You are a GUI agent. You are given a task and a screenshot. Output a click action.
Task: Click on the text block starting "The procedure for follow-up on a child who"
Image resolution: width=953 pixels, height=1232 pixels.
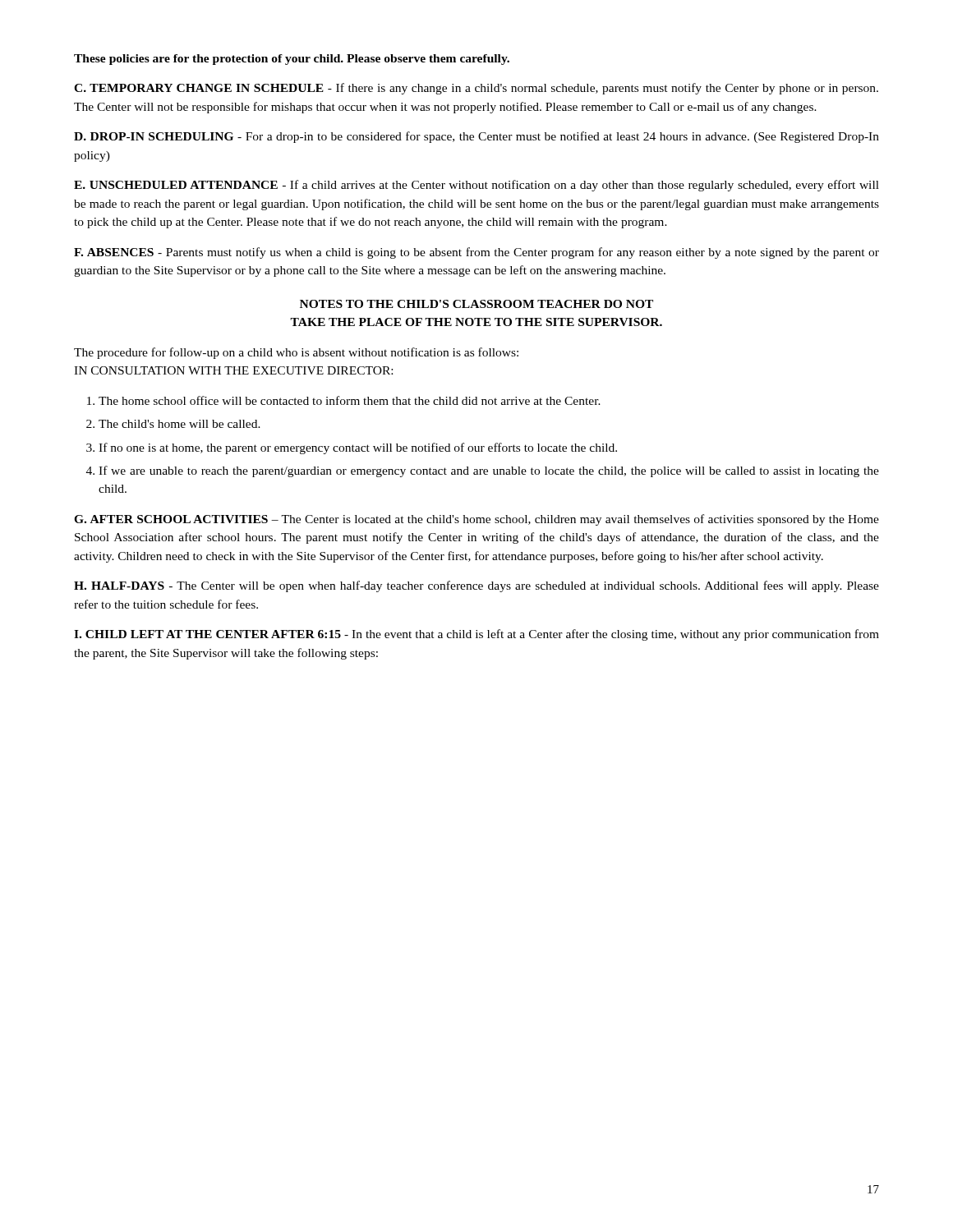click(x=297, y=361)
